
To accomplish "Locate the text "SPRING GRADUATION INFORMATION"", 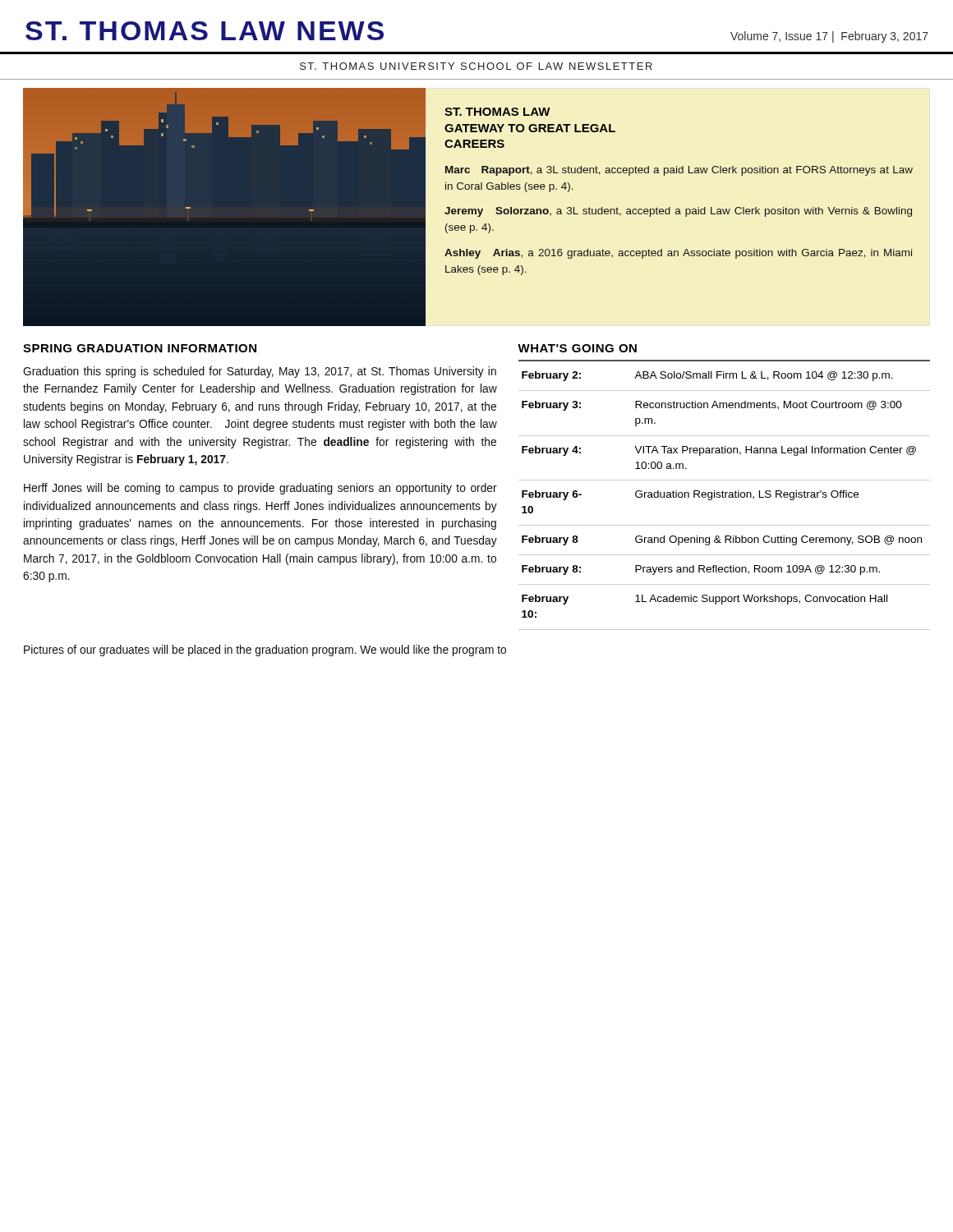I will (x=140, y=348).
